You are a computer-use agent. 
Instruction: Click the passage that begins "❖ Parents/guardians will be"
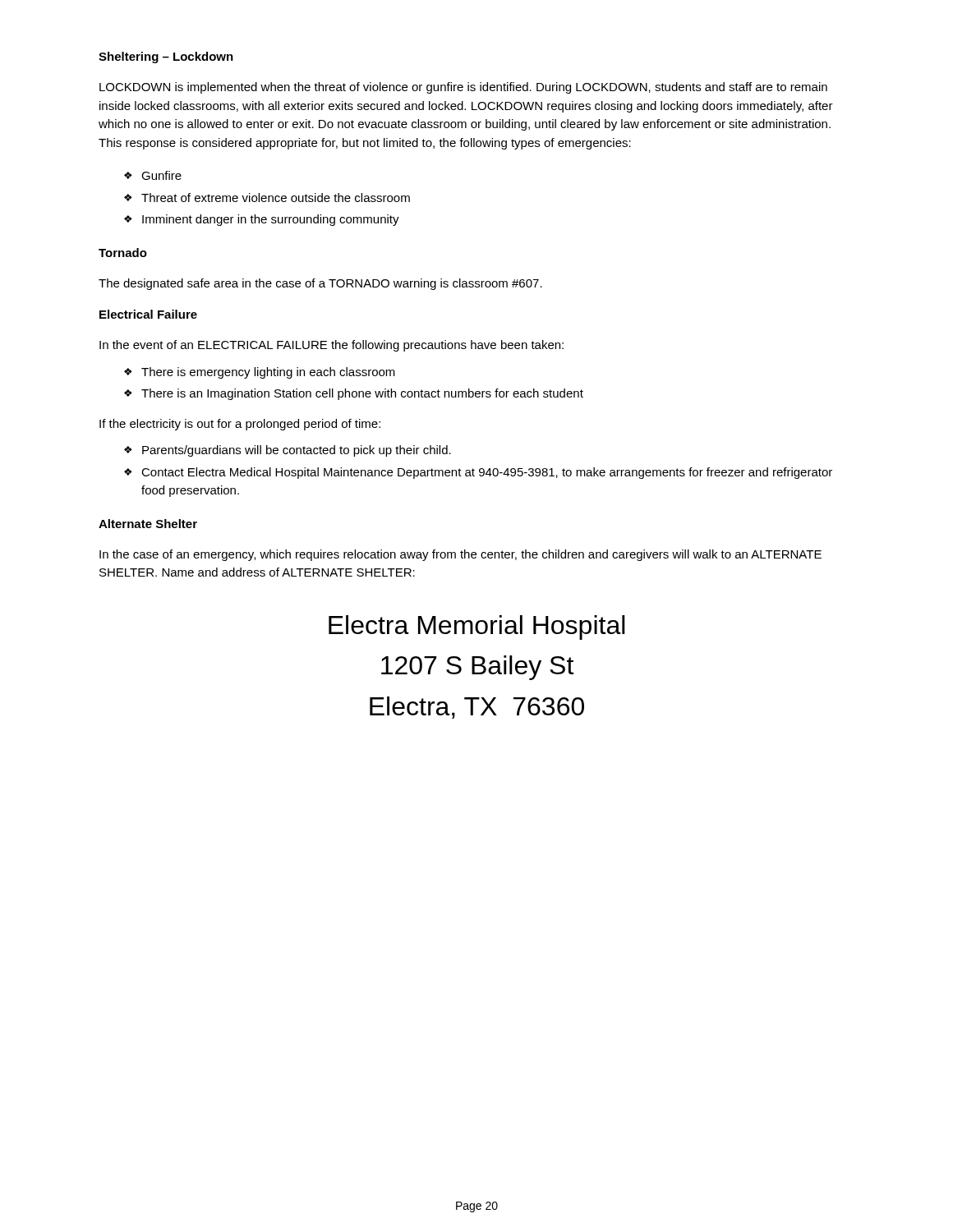tap(287, 450)
